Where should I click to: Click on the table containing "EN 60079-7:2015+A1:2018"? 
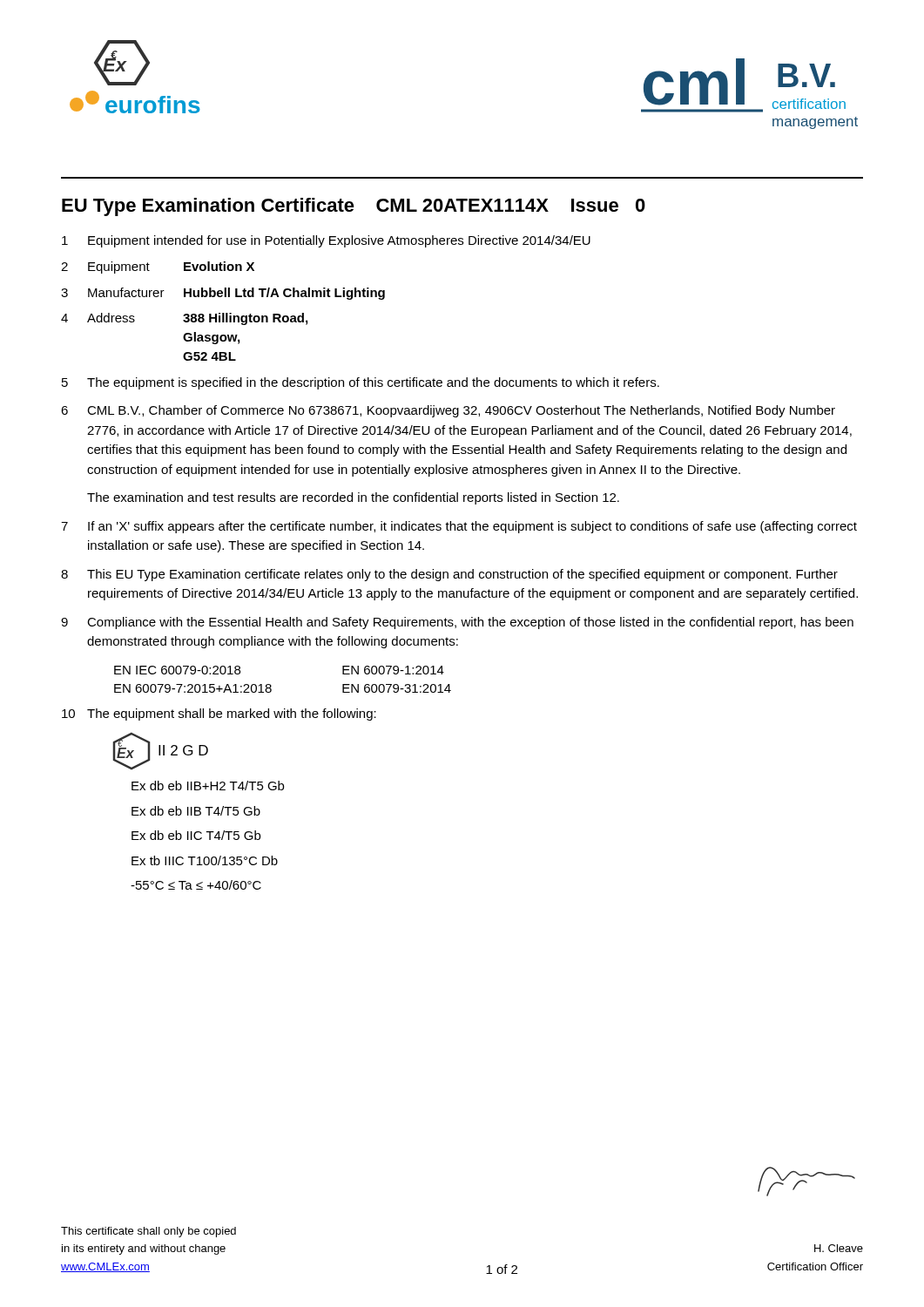pos(475,678)
